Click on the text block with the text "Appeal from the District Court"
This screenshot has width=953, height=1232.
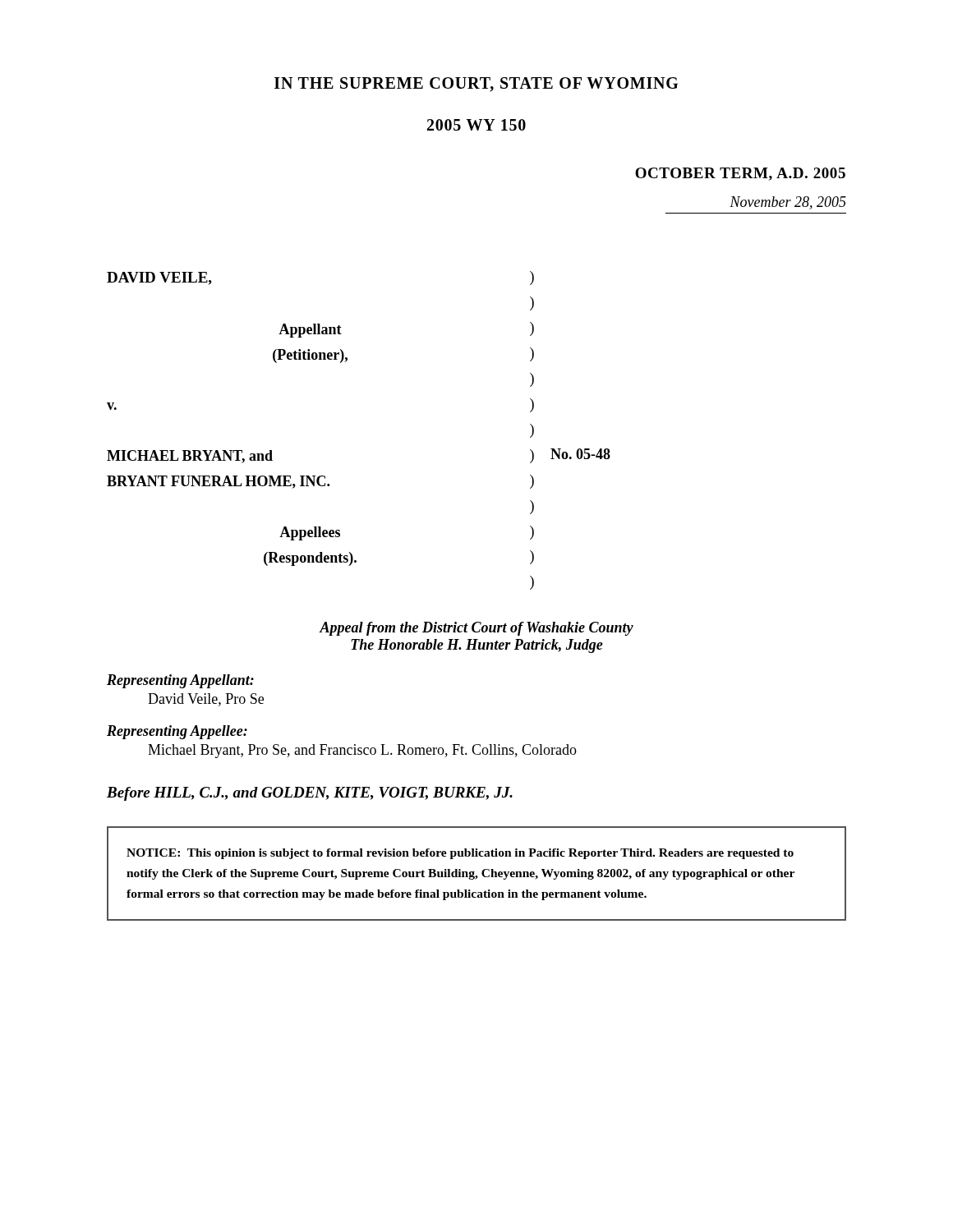[476, 636]
